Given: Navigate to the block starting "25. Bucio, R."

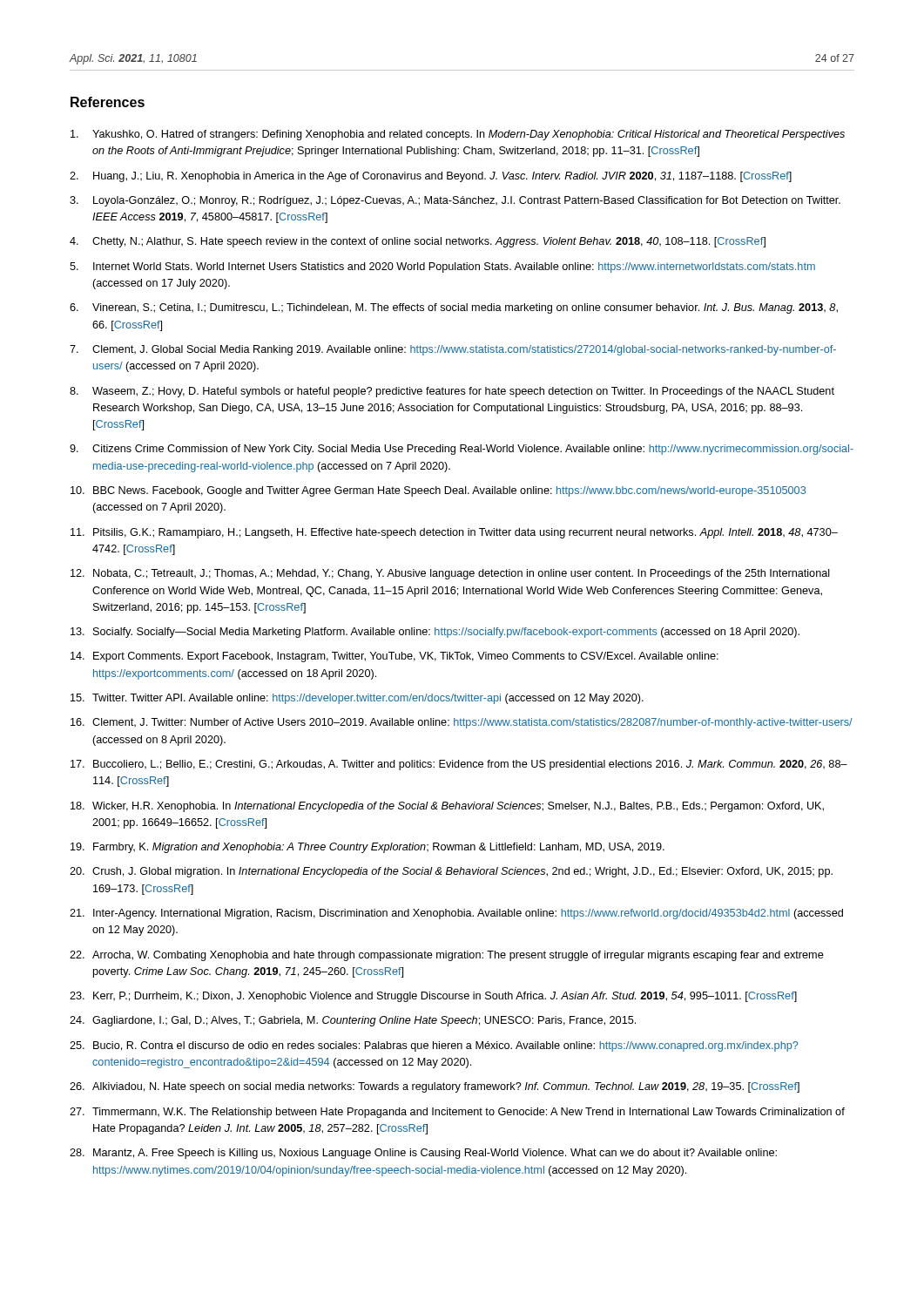Looking at the screenshot, I should pos(462,1054).
